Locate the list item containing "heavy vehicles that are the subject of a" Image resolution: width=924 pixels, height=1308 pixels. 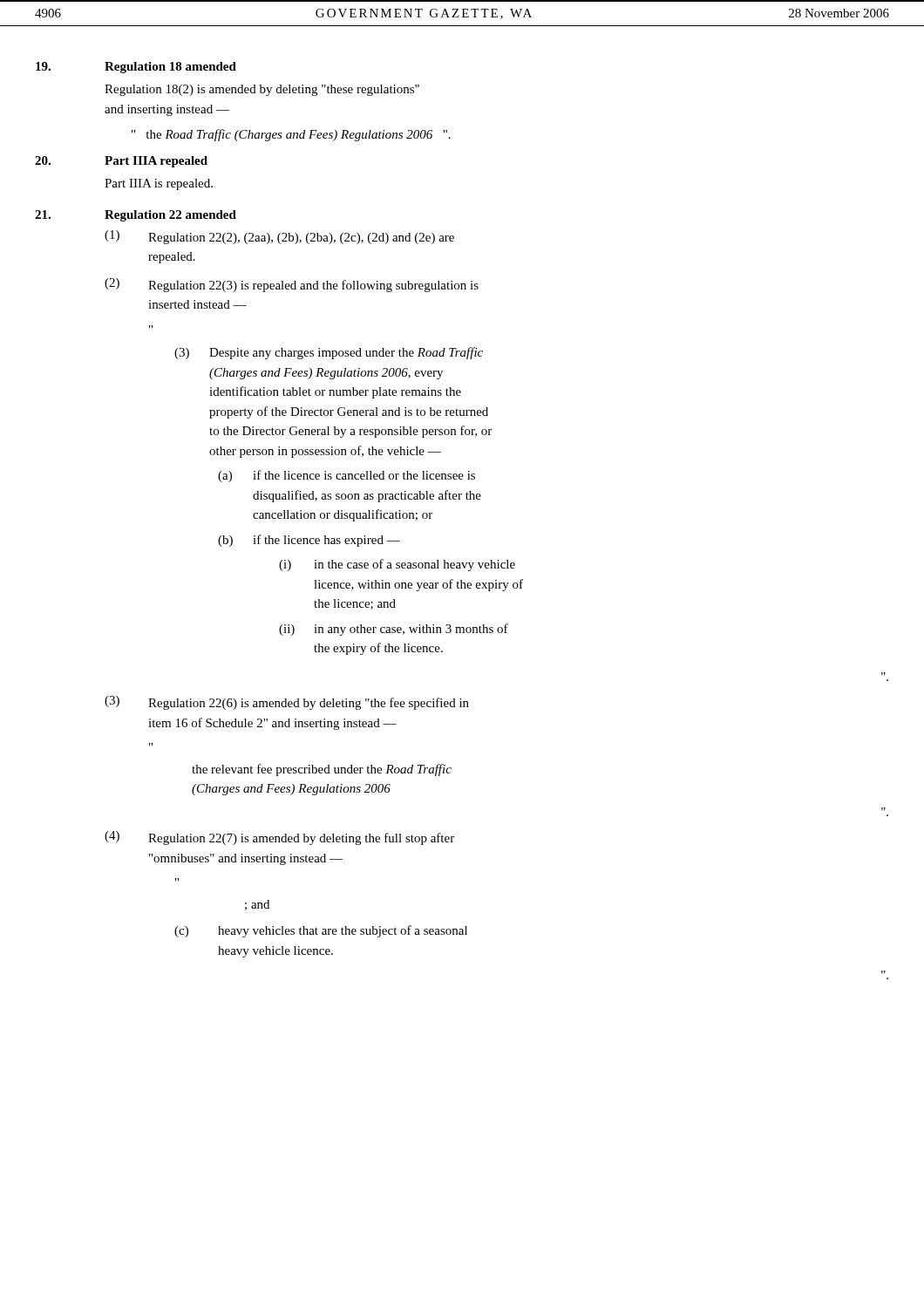[343, 940]
